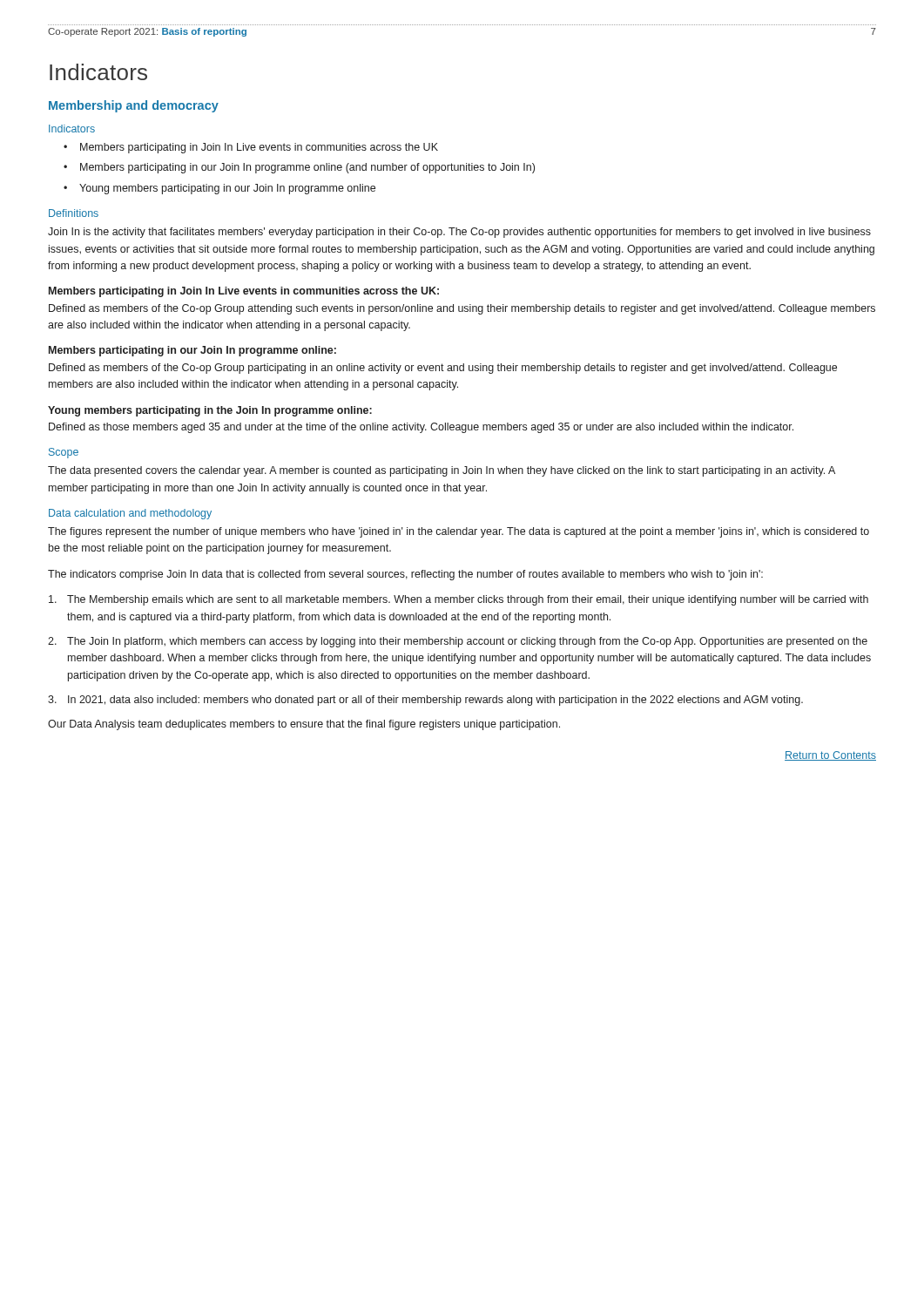Viewport: 924px width, 1307px height.
Task: Click on the text block that says "The figures represent the number"
Action: 459,540
